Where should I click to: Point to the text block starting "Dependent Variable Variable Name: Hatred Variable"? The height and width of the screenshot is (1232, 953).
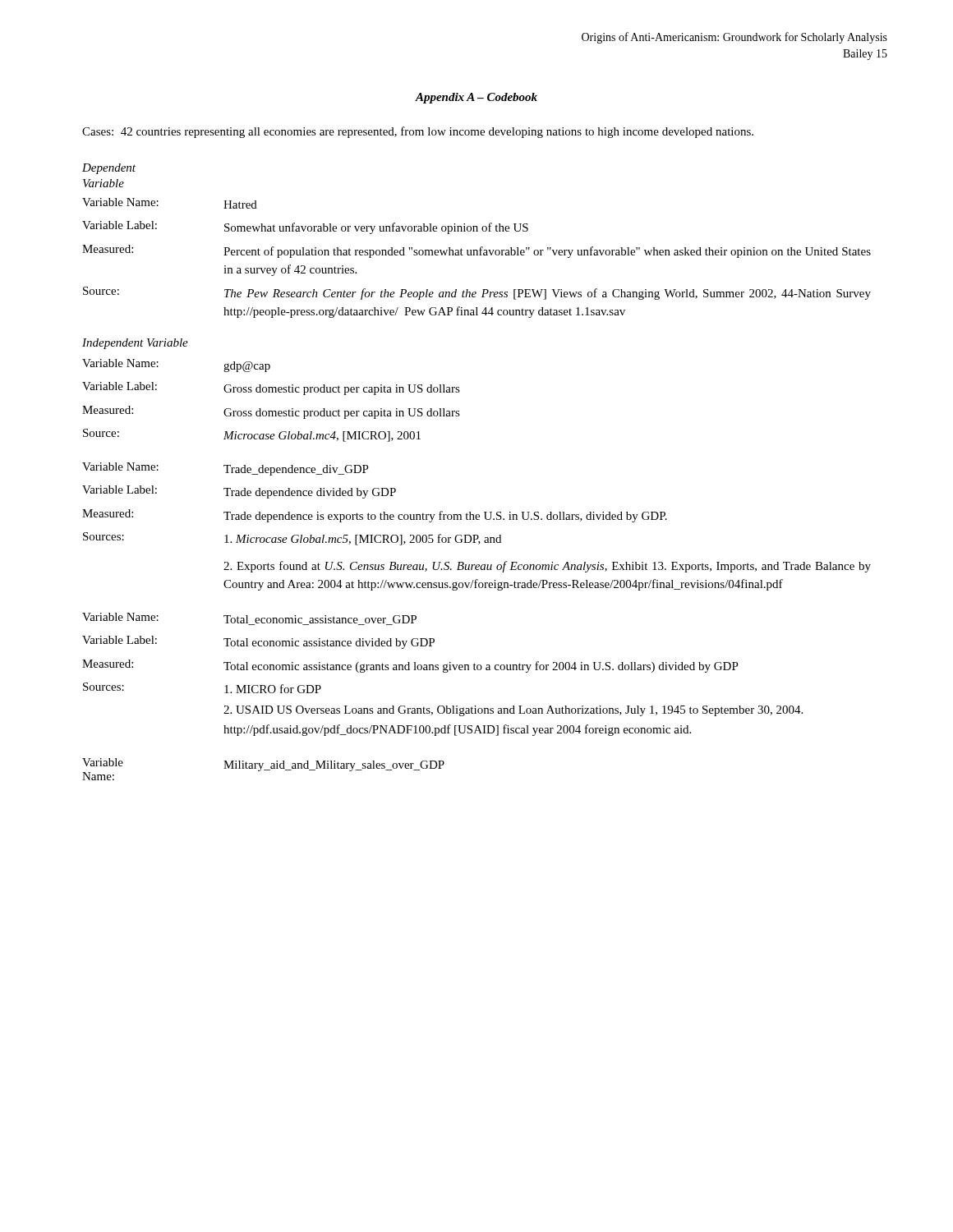point(476,241)
